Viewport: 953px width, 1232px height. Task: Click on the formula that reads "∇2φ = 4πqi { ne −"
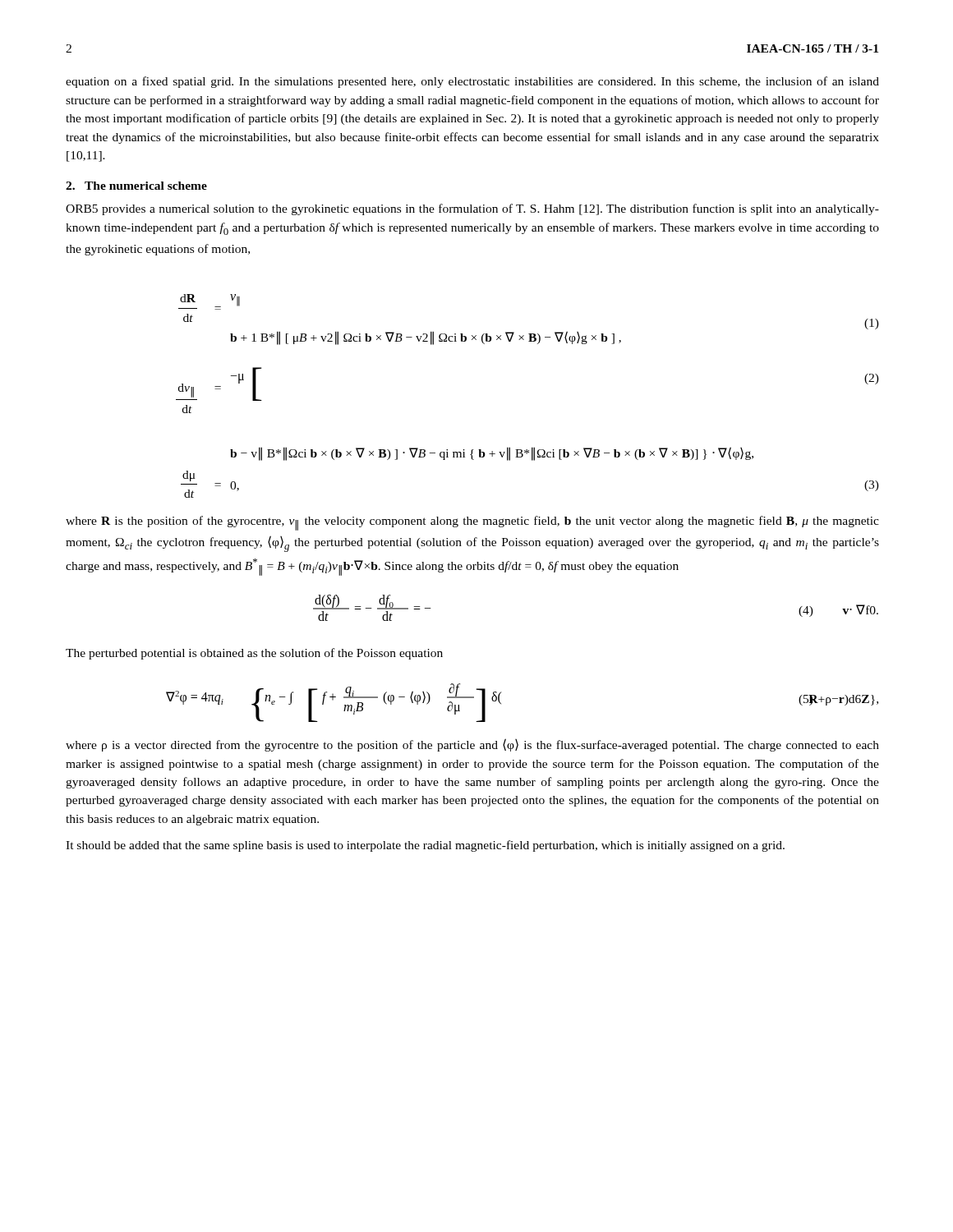[x=514, y=699]
